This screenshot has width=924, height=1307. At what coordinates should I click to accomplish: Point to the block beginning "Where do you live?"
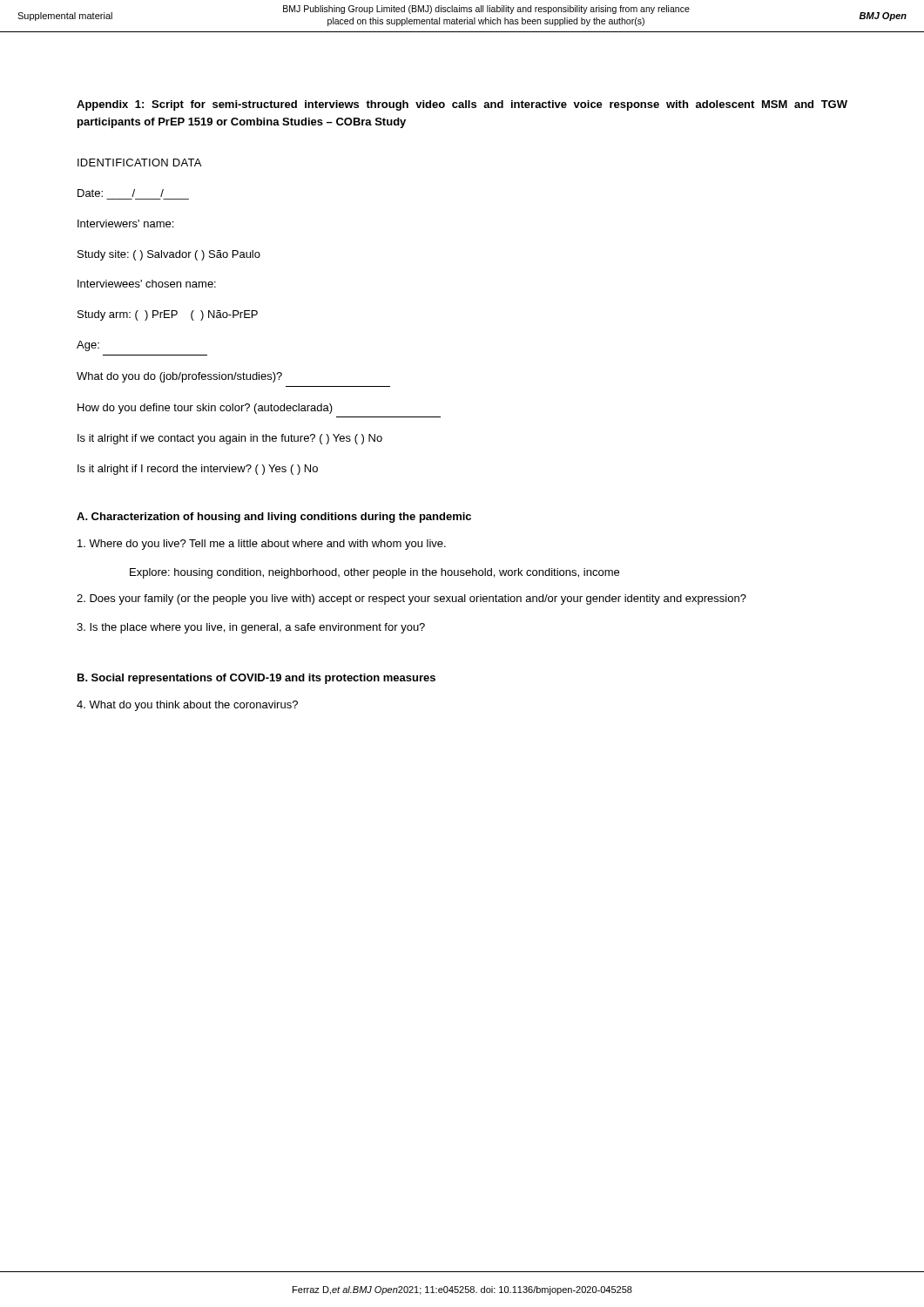(x=262, y=543)
